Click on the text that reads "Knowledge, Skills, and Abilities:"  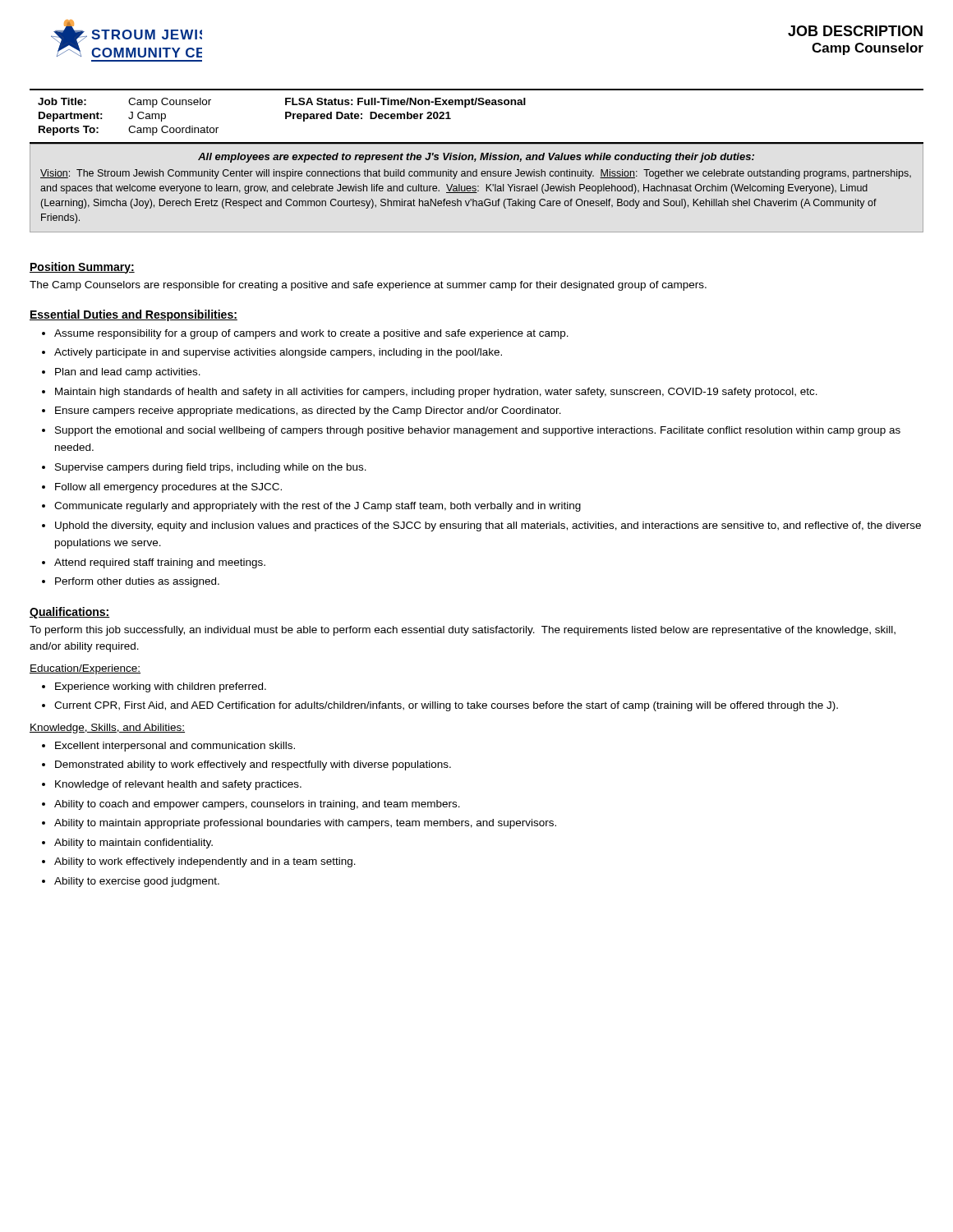pos(107,727)
